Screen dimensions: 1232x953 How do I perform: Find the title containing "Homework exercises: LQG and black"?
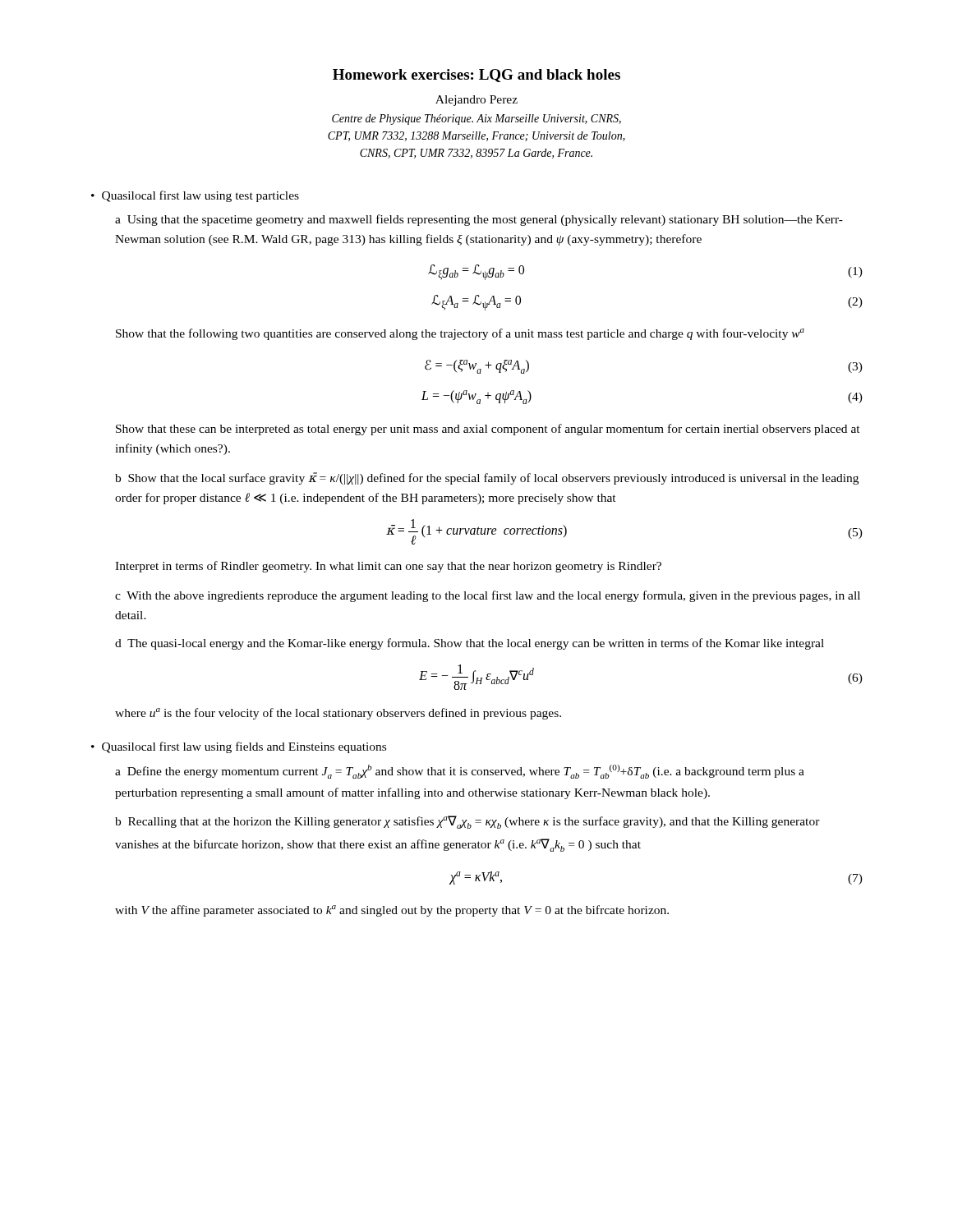(476, 74)
